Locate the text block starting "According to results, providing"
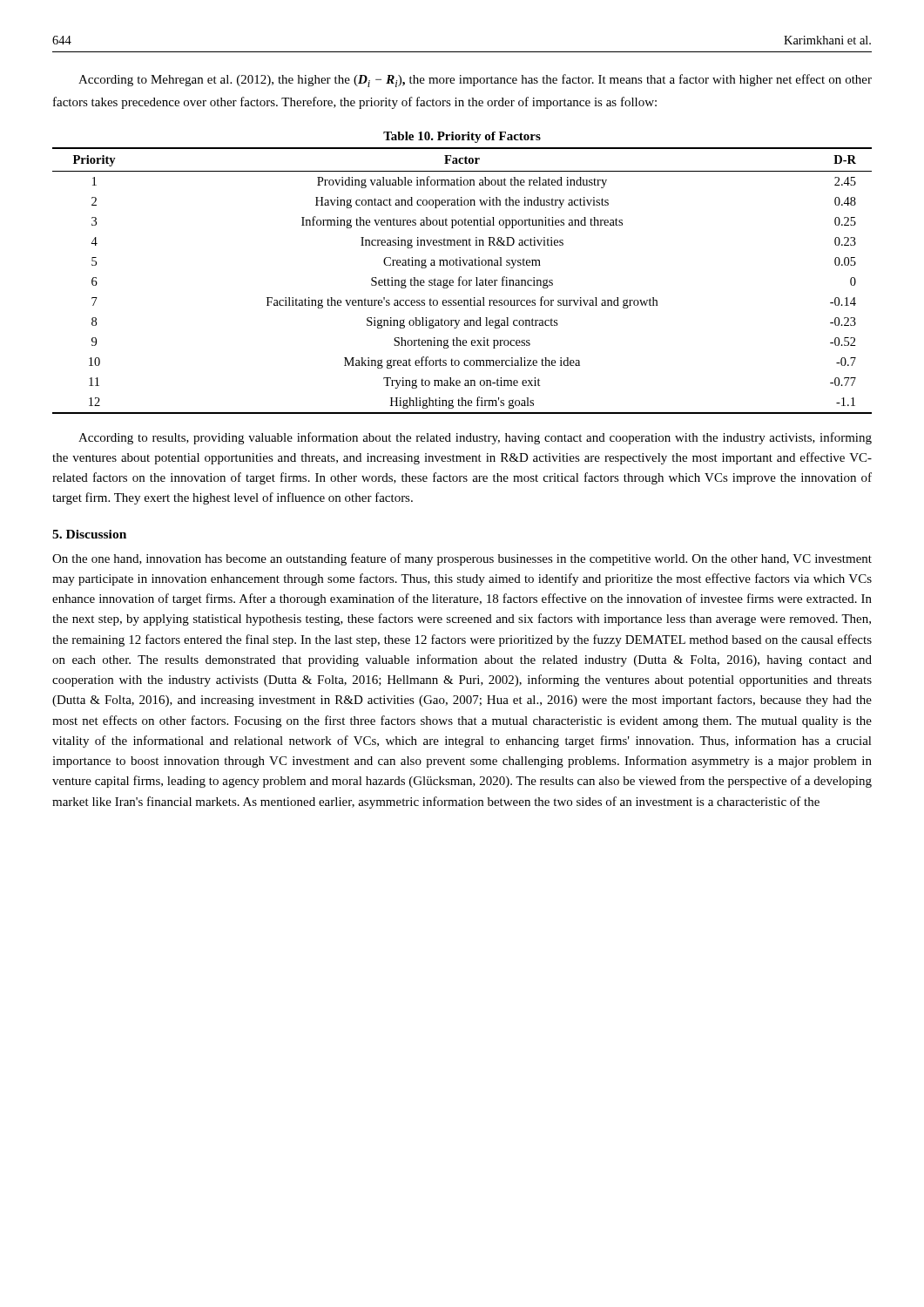Screen dimensions: 1307x924 pos(462,467)
